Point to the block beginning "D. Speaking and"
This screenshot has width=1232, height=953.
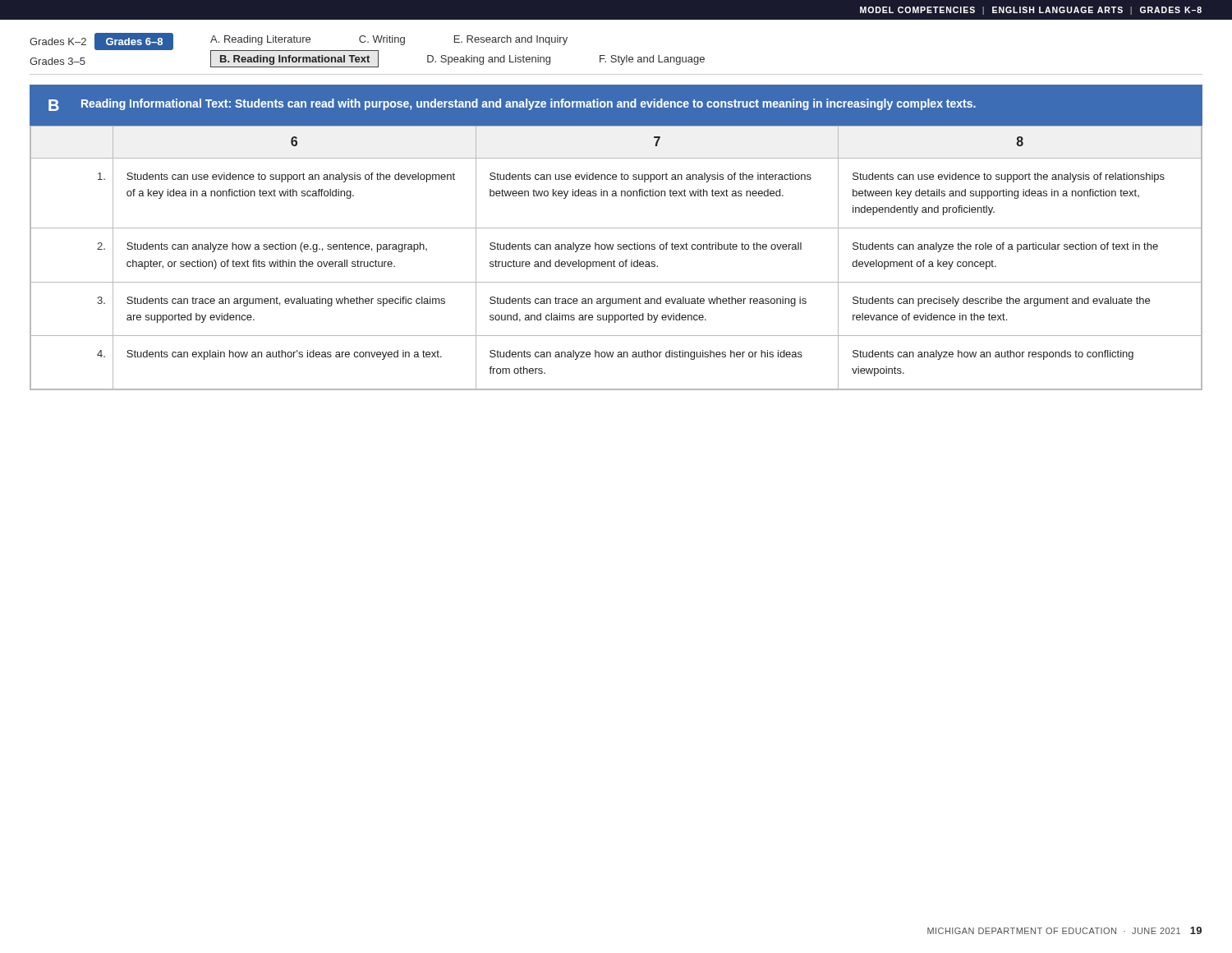click(x=489, y=59)
